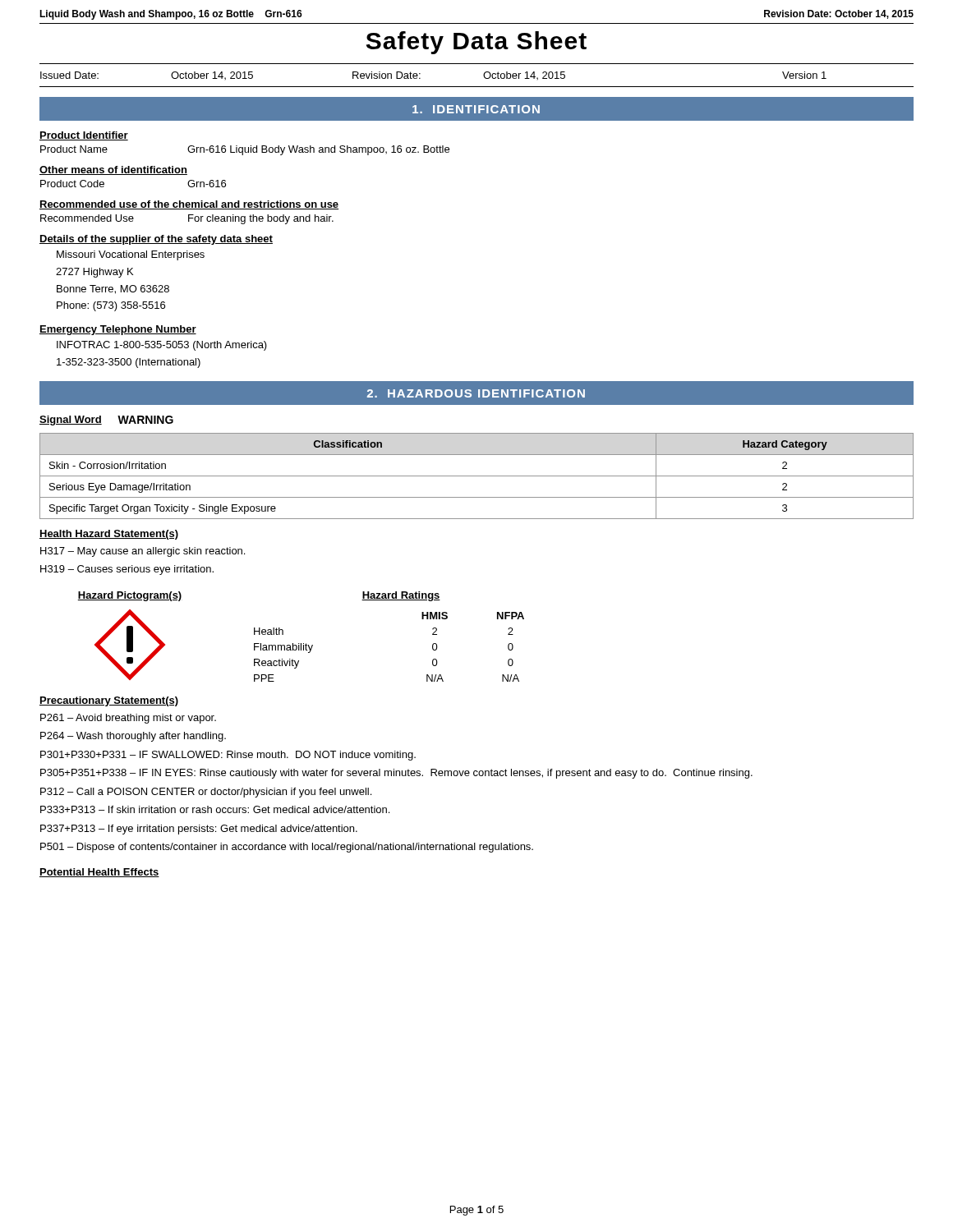
Task: Click on the block starting "Details of the supplier of the"
Action: [156, 240]
